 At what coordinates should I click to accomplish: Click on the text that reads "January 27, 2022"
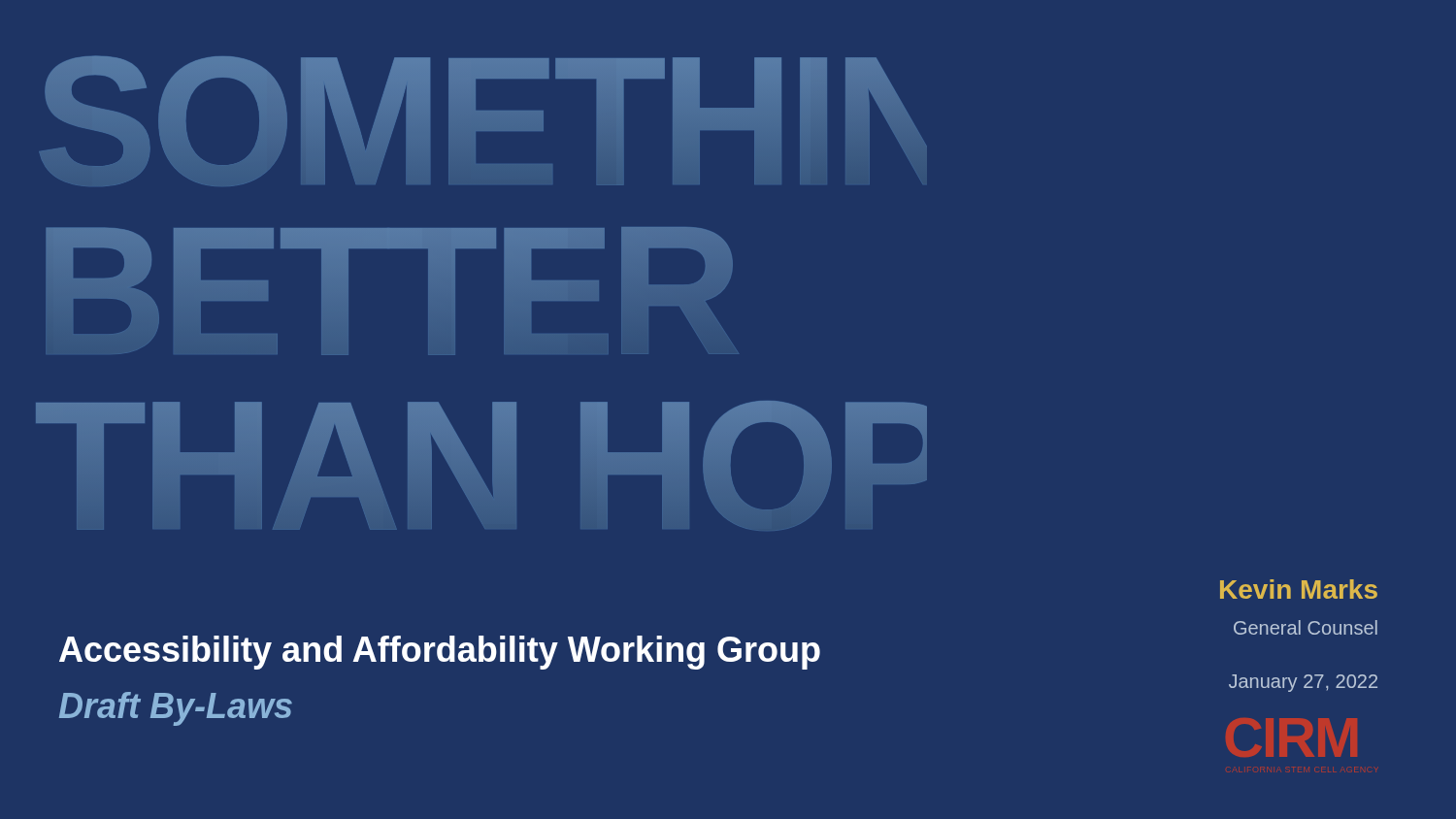tap(1303, 681)
